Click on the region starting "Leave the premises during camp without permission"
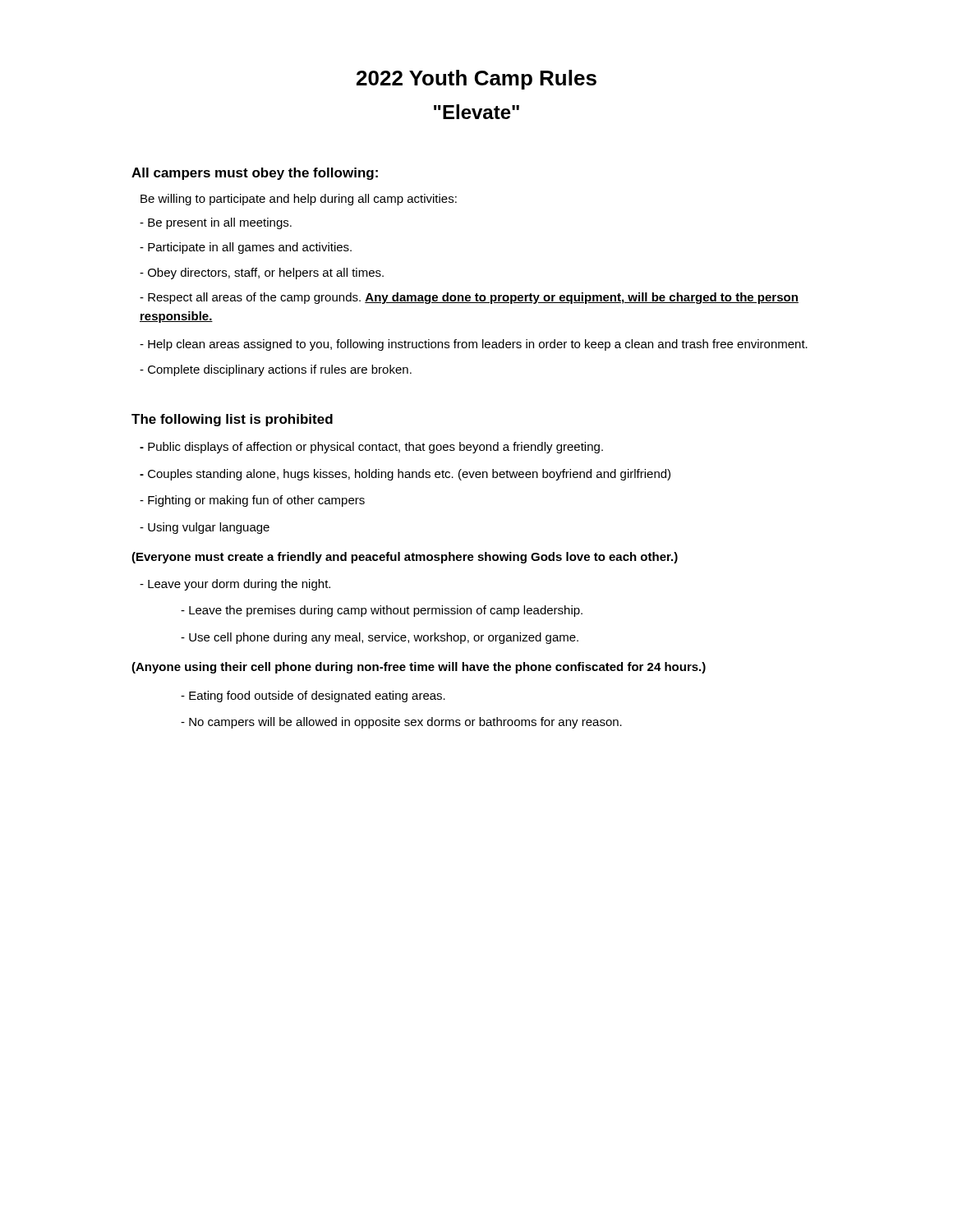The height and width of the screenshot is (1232, 953). coord(382,610)
